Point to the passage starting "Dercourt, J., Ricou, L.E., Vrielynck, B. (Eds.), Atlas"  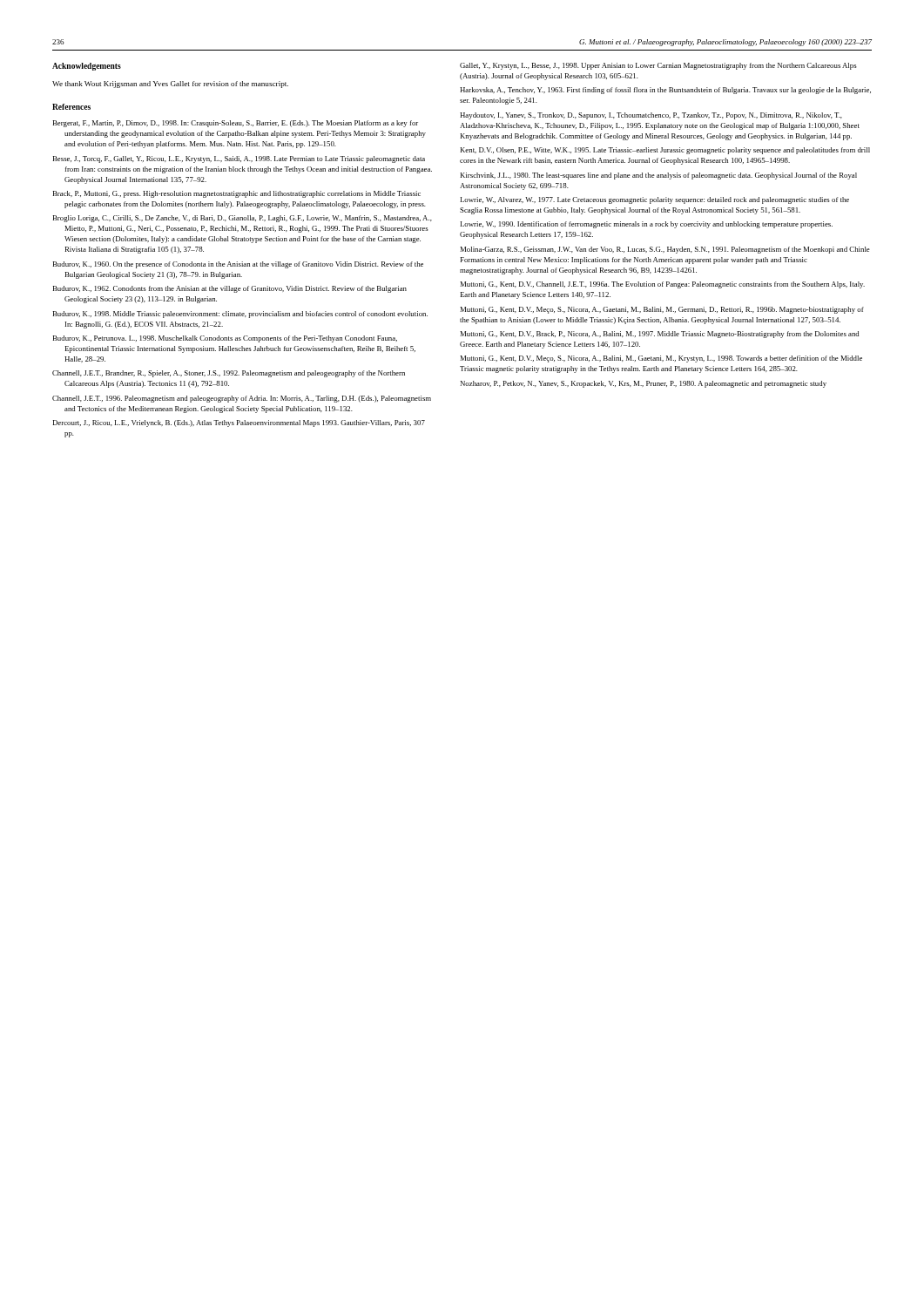click(x=239, y=428)
